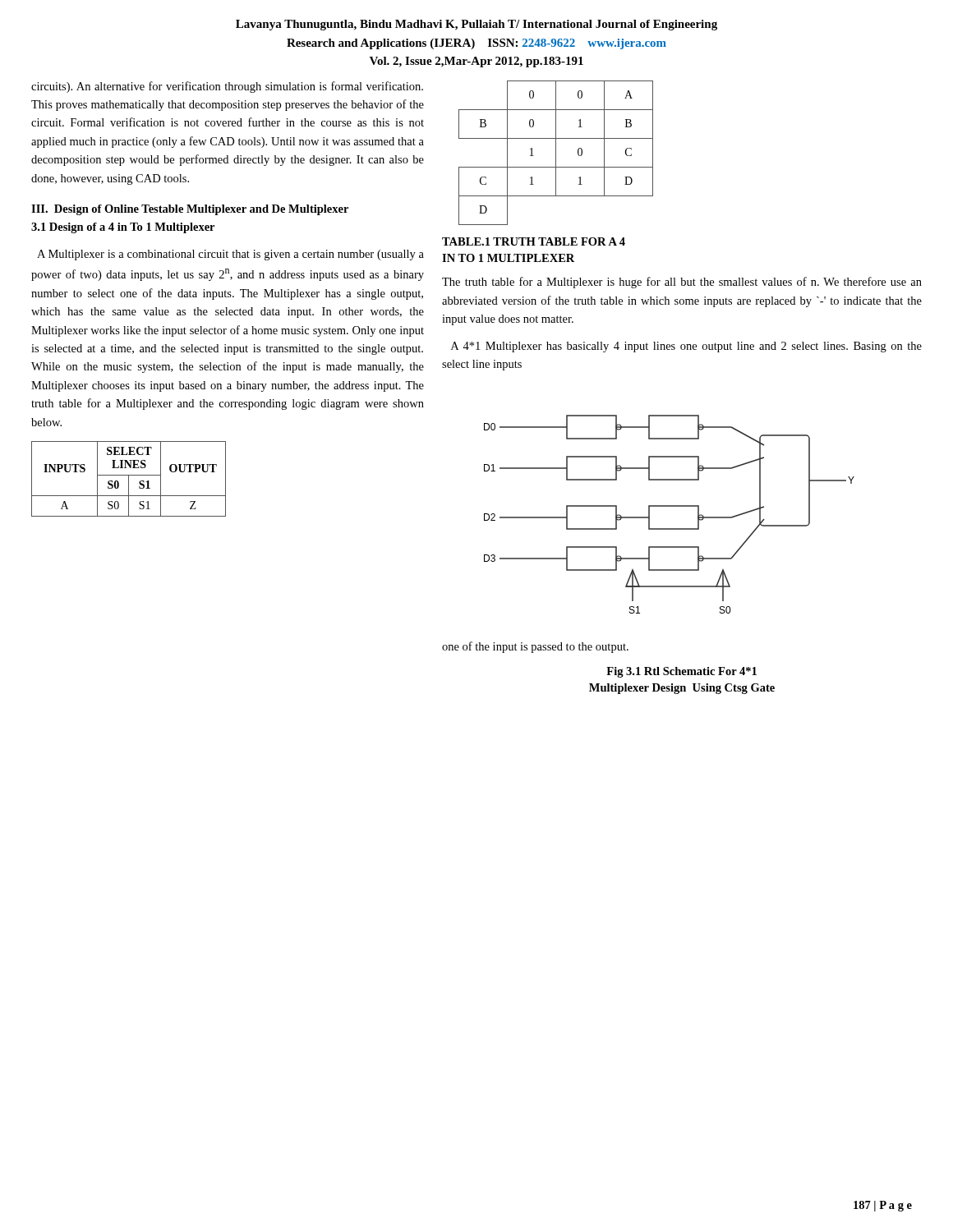Point to the passage starting "A 4*1 Multiplexer has basically 4"
Screen dimensions: 1232x953
pos(682,355)
